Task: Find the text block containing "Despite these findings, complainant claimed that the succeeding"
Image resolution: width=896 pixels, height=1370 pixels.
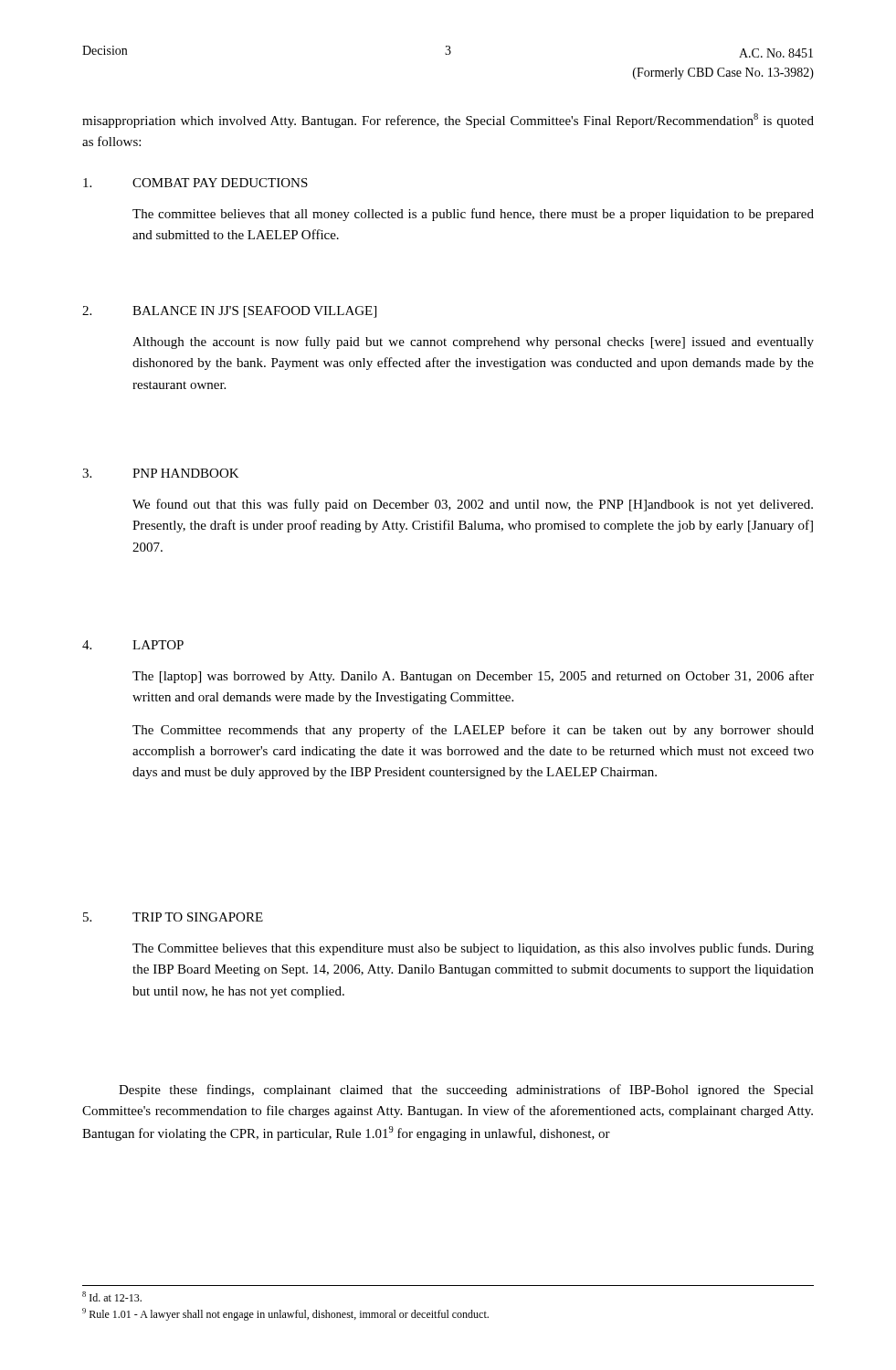Action: 448,1111
